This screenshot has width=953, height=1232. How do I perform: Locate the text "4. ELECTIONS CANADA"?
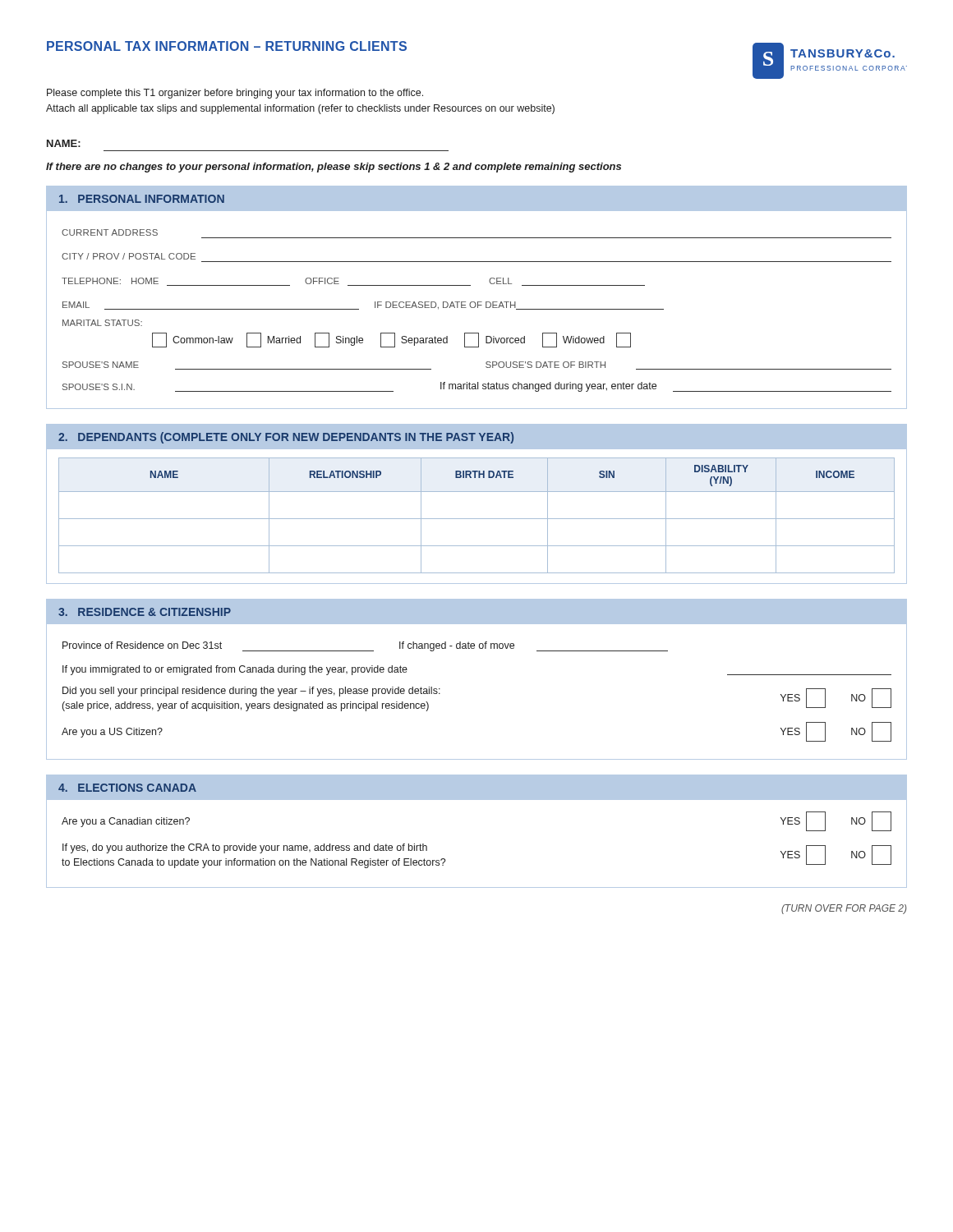(x=127, y=788)
